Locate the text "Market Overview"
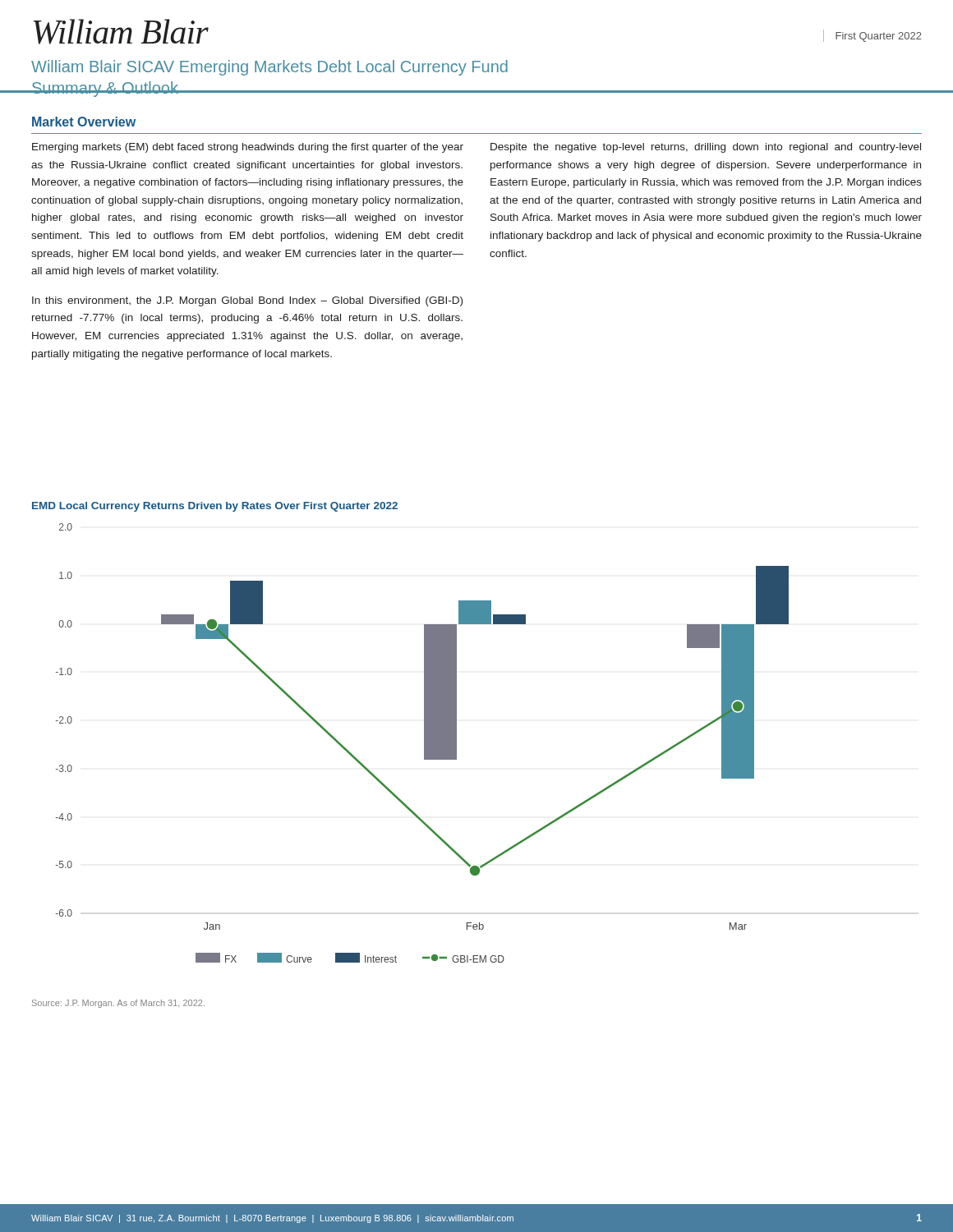The height and width of the screenshot is (1232, 953). (83, 122)
